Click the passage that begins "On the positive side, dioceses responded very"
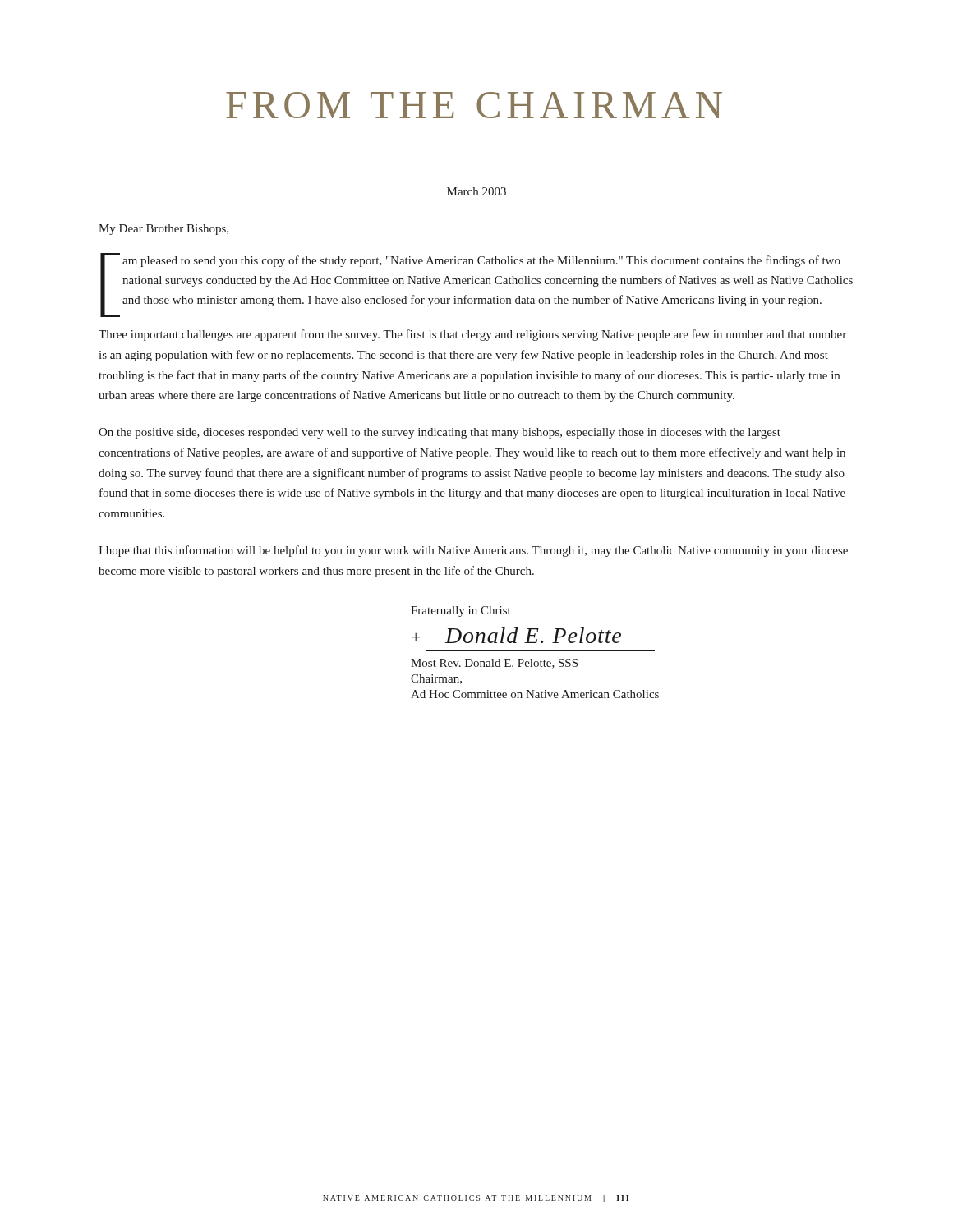This screenshot has height=1232, width=953. coord(472,473)
